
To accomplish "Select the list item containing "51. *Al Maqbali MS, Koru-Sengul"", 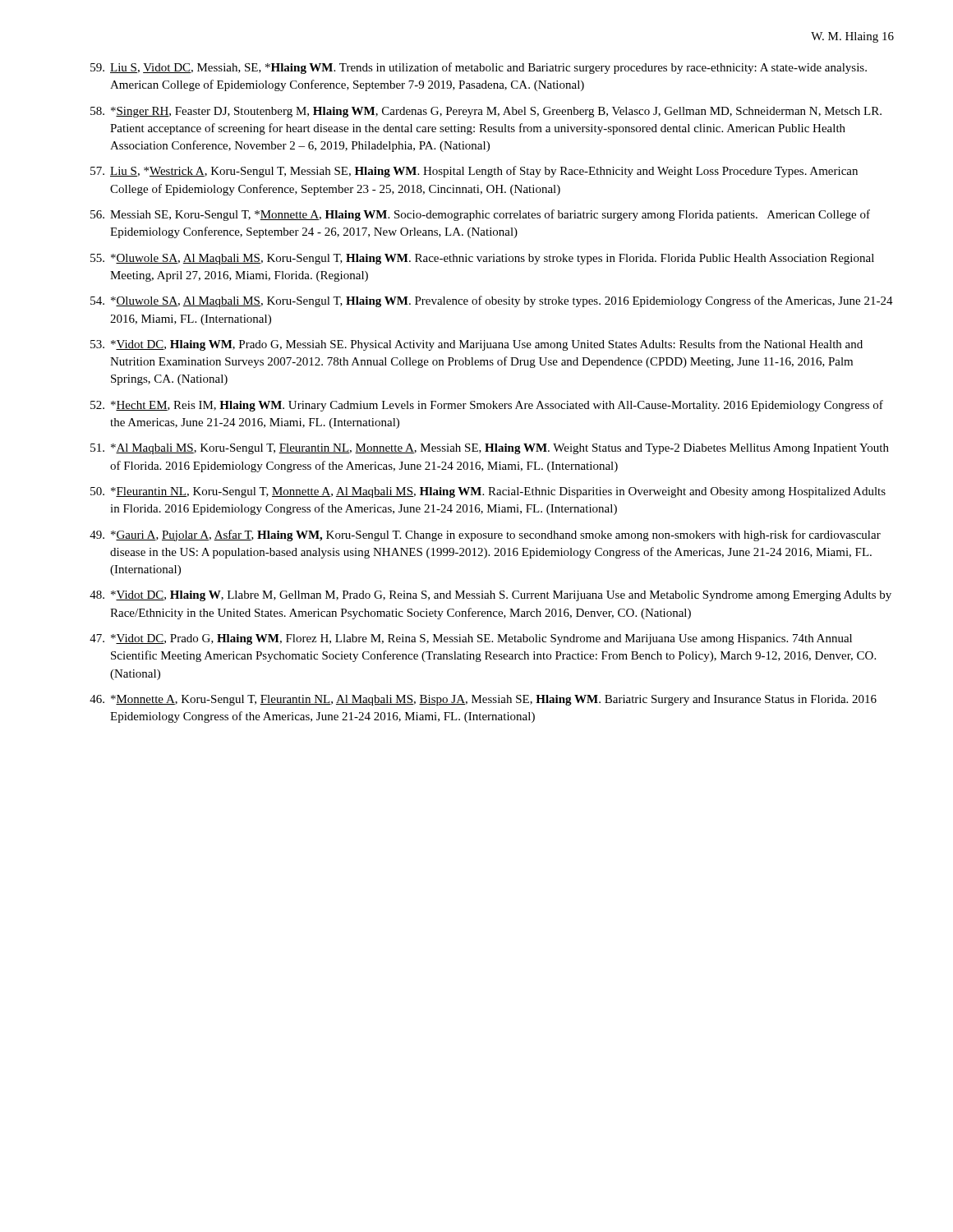I will pyautogui.click(x=484, y=457).
